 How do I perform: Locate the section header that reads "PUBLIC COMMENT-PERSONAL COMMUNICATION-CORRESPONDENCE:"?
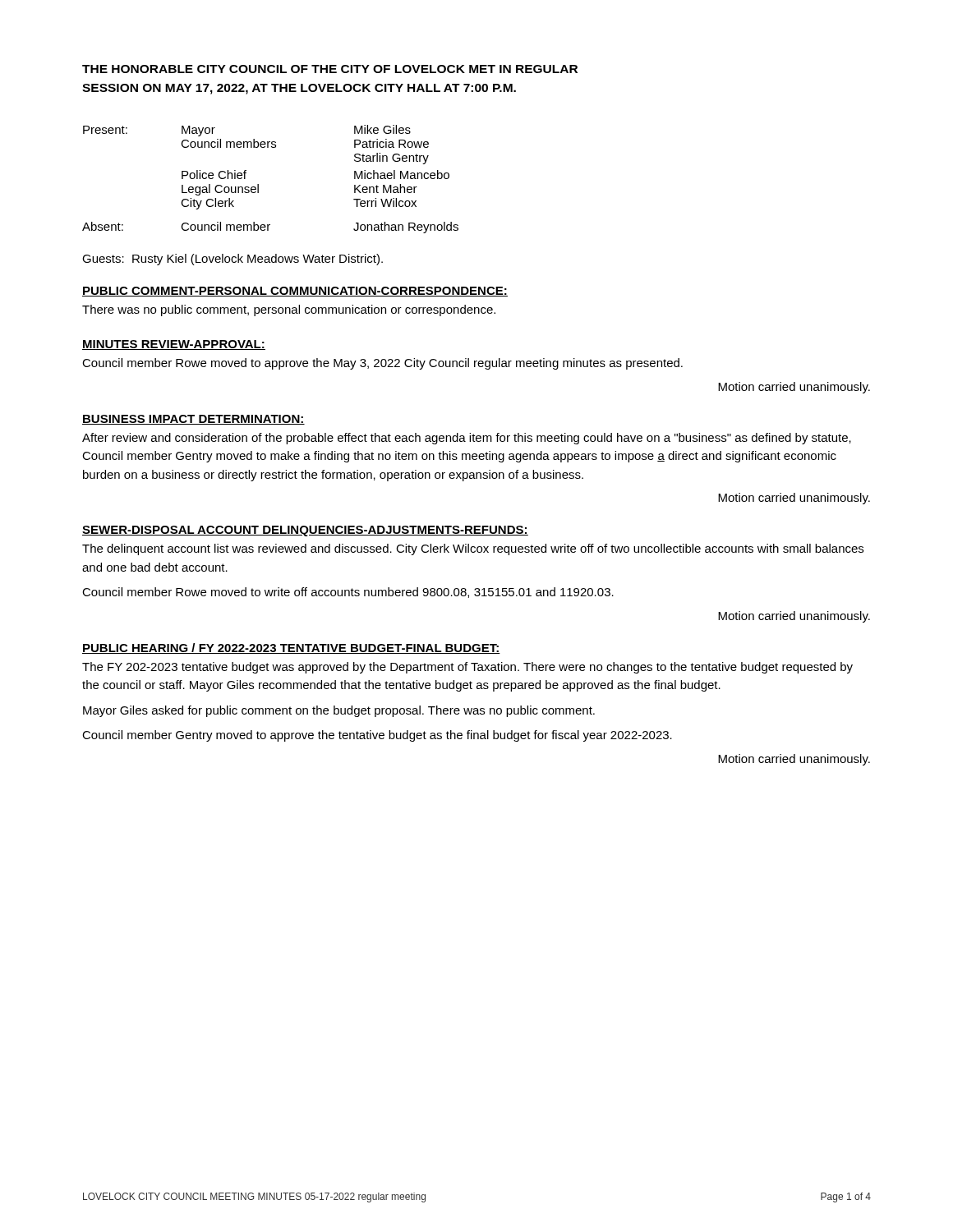pyautogui.click(x=295, y=290)
